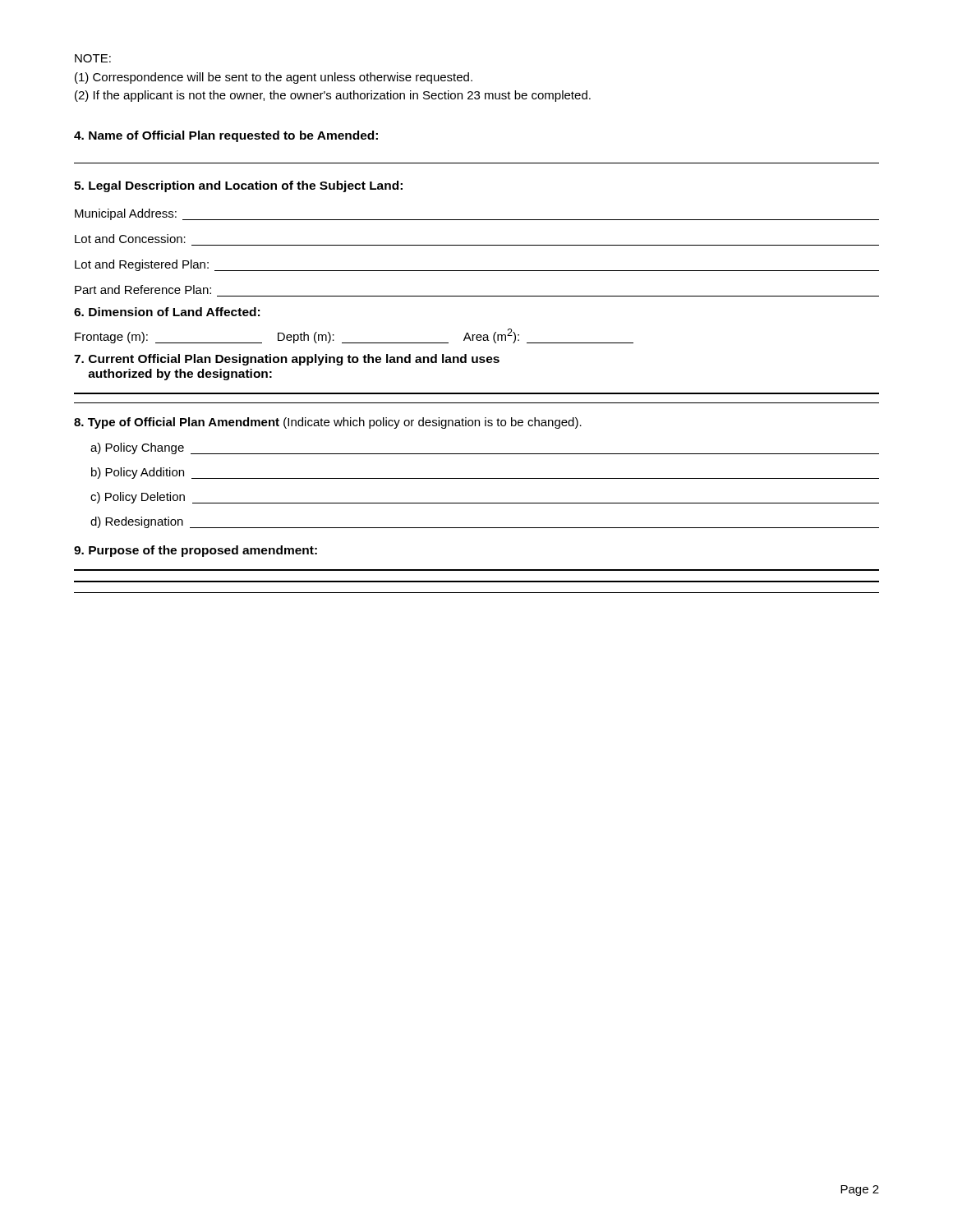Locate the section header that reads "5. Legal Description and Location"
The height and width of the screenshot is (1232, 953).
239,185
